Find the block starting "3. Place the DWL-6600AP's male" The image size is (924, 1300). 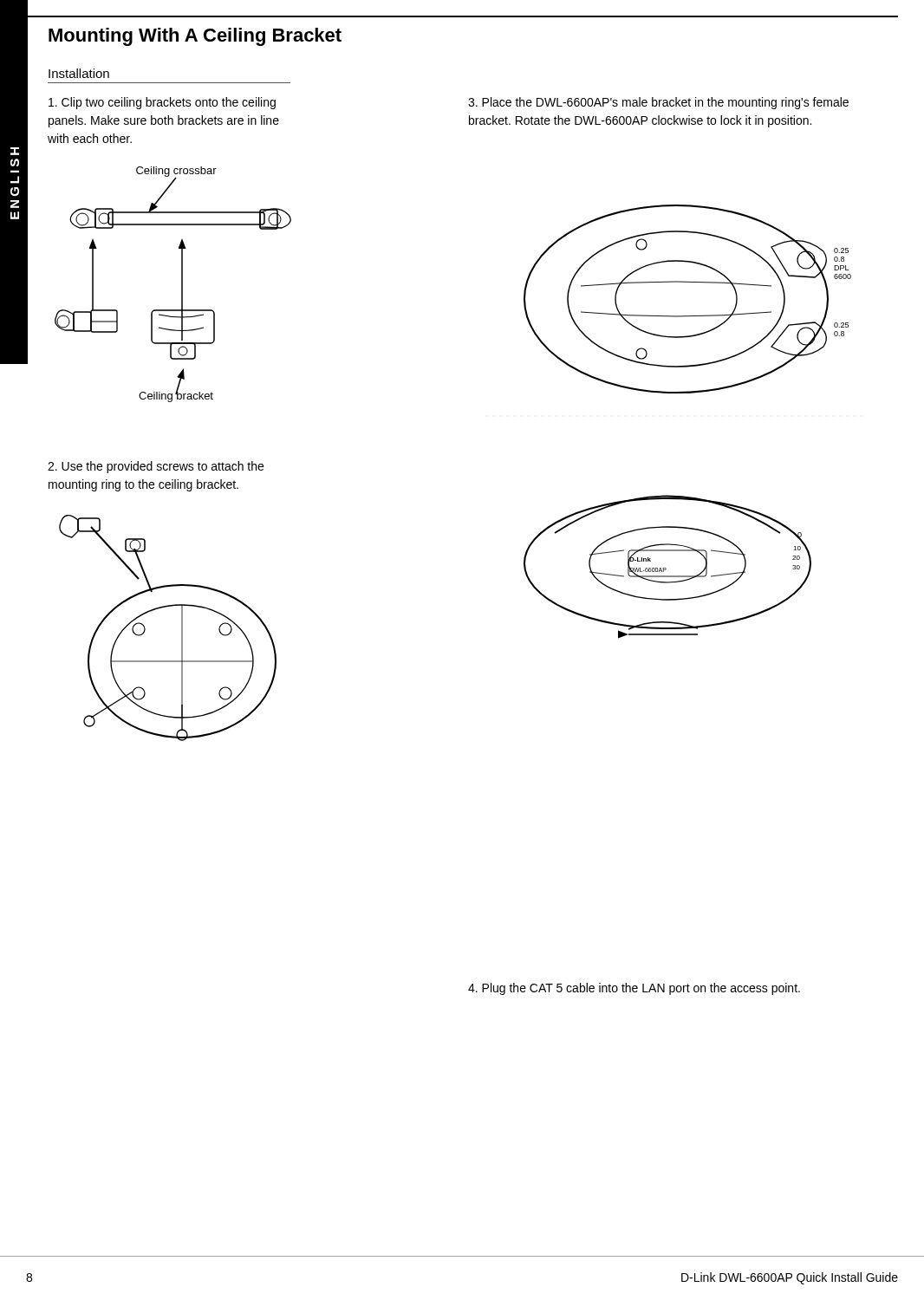coord(659,111)
